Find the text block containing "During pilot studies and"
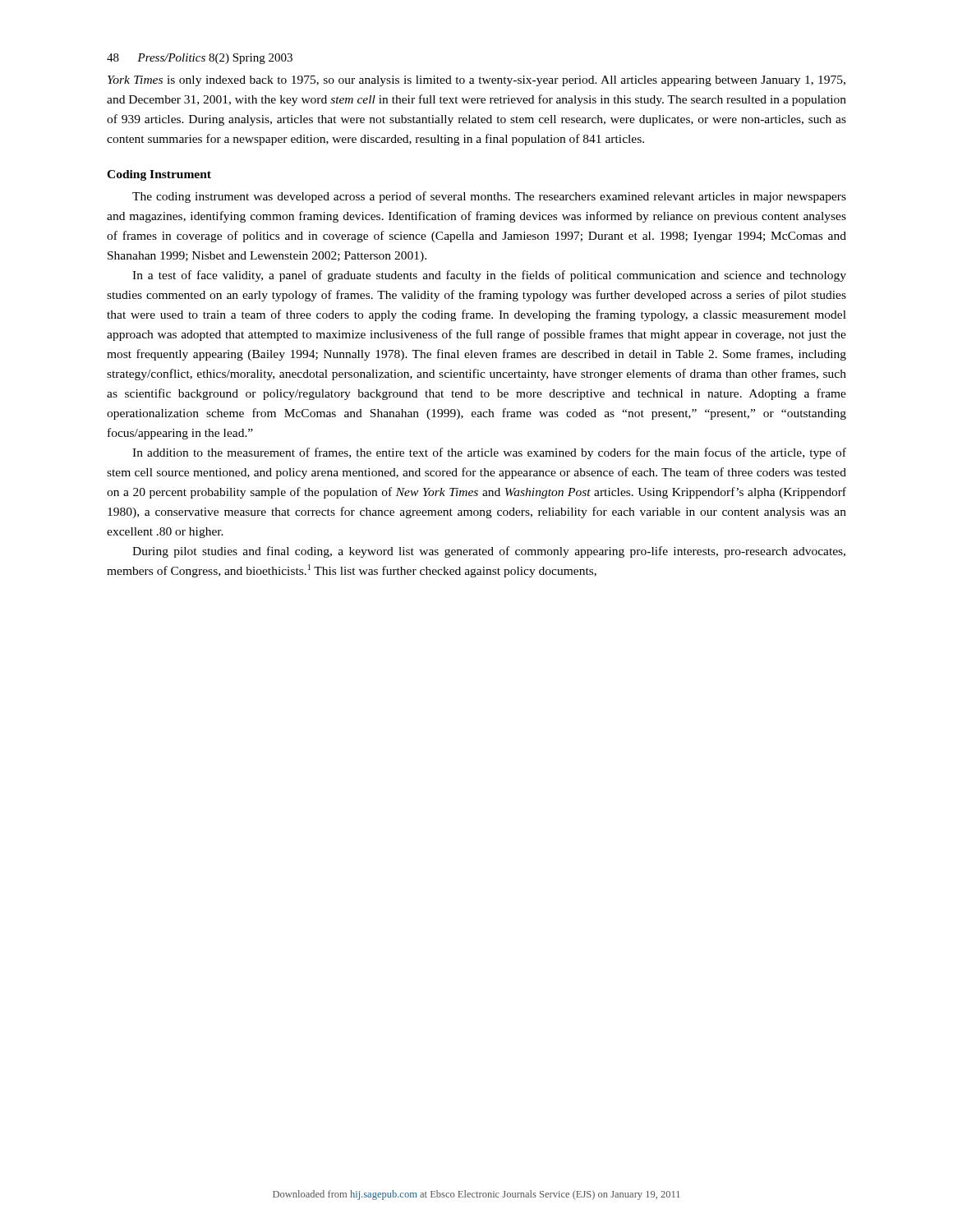953x1232 pixels. pyautogui.click(x=476, y=561)
